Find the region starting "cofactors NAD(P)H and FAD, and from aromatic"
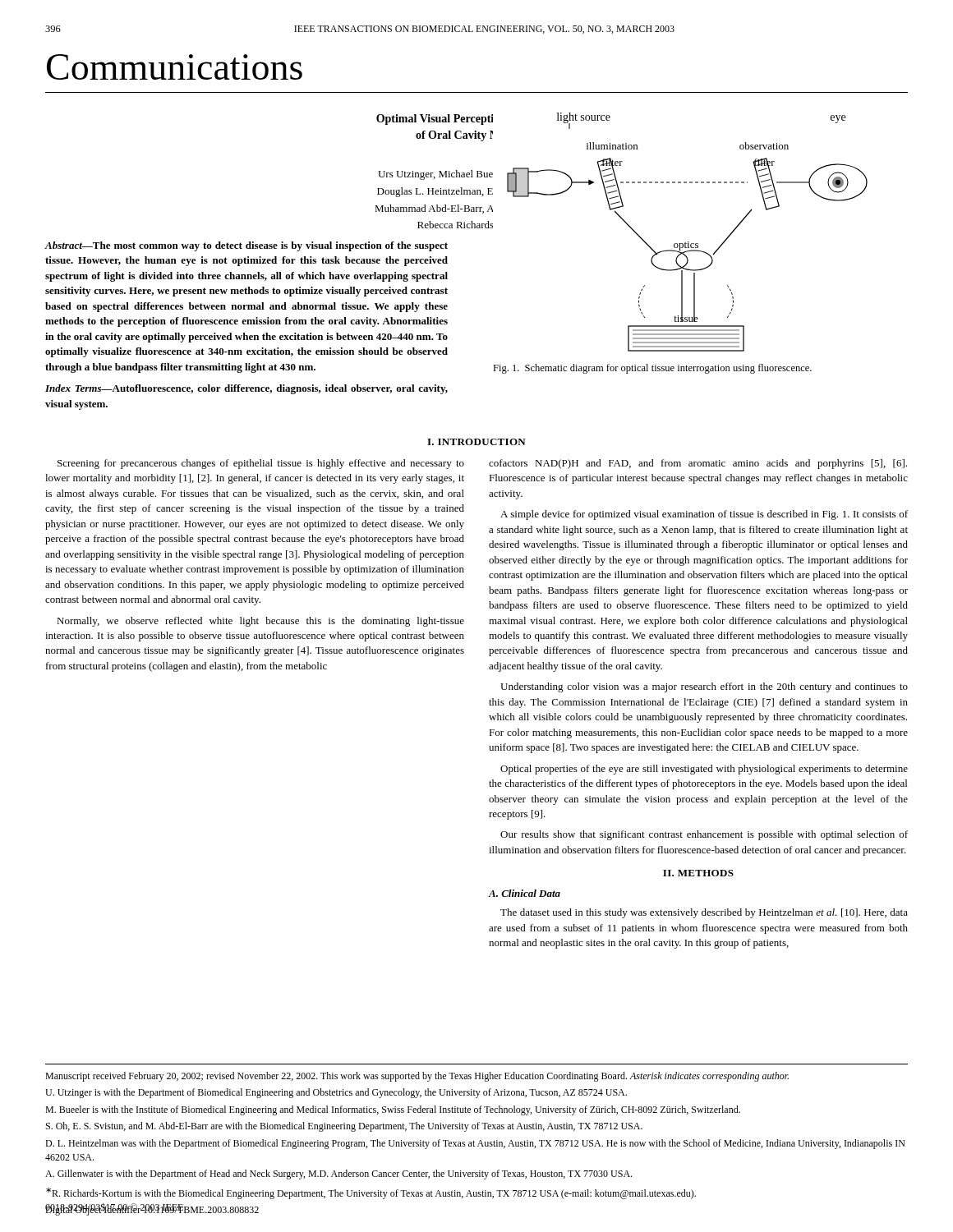 tap(698, 657)
